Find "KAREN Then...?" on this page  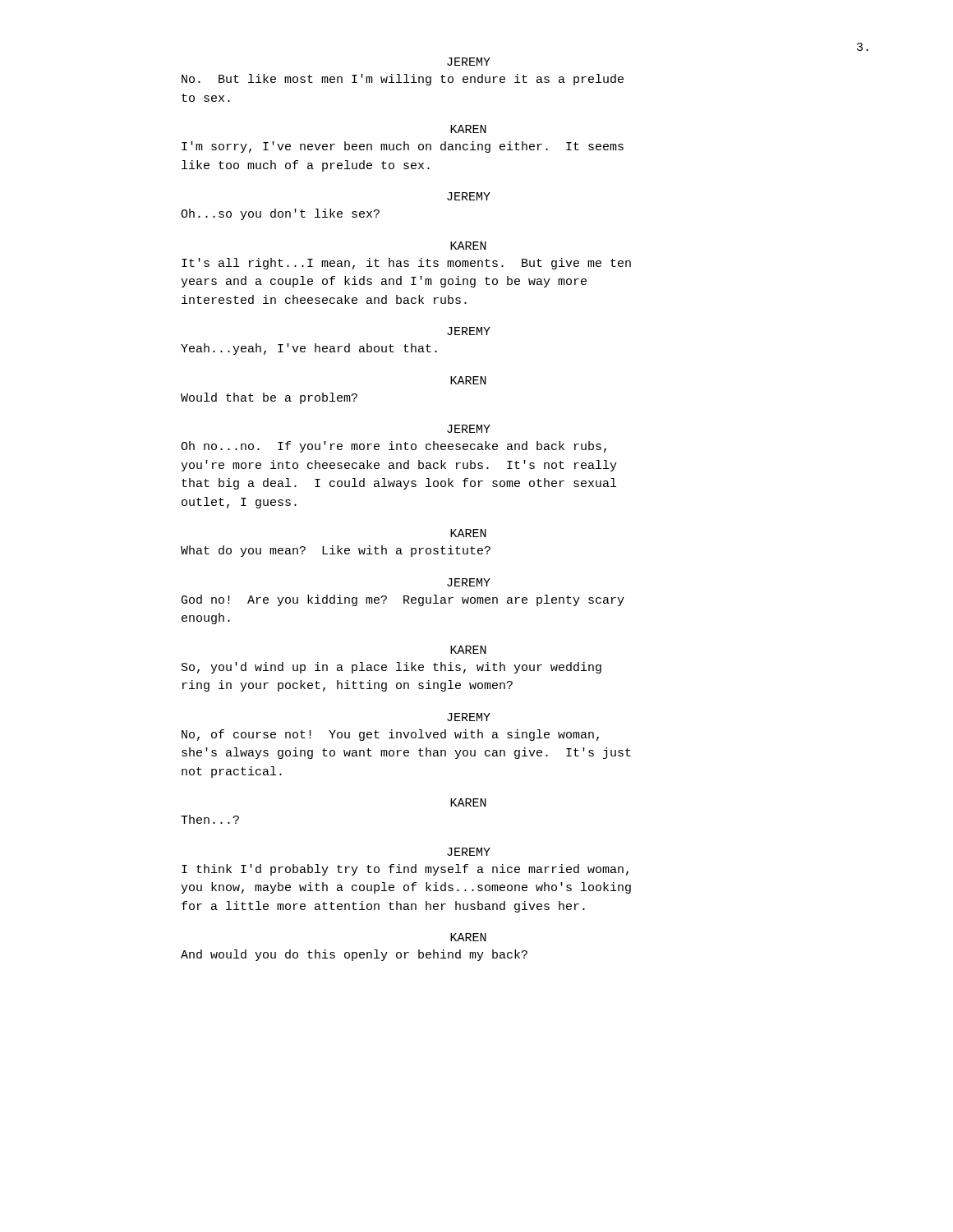[468, 814]
